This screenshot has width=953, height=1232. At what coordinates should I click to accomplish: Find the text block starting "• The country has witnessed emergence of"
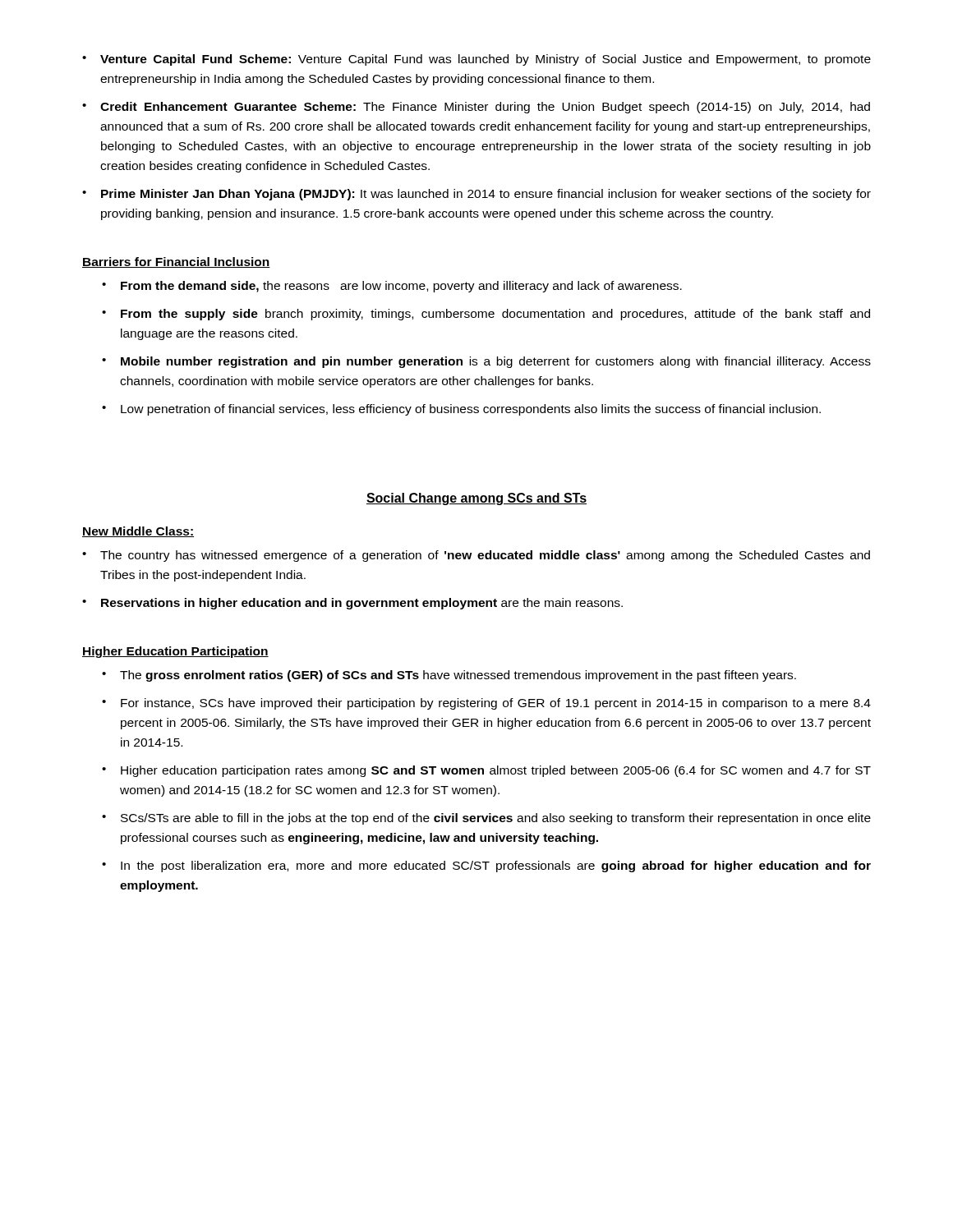[476, 565]
